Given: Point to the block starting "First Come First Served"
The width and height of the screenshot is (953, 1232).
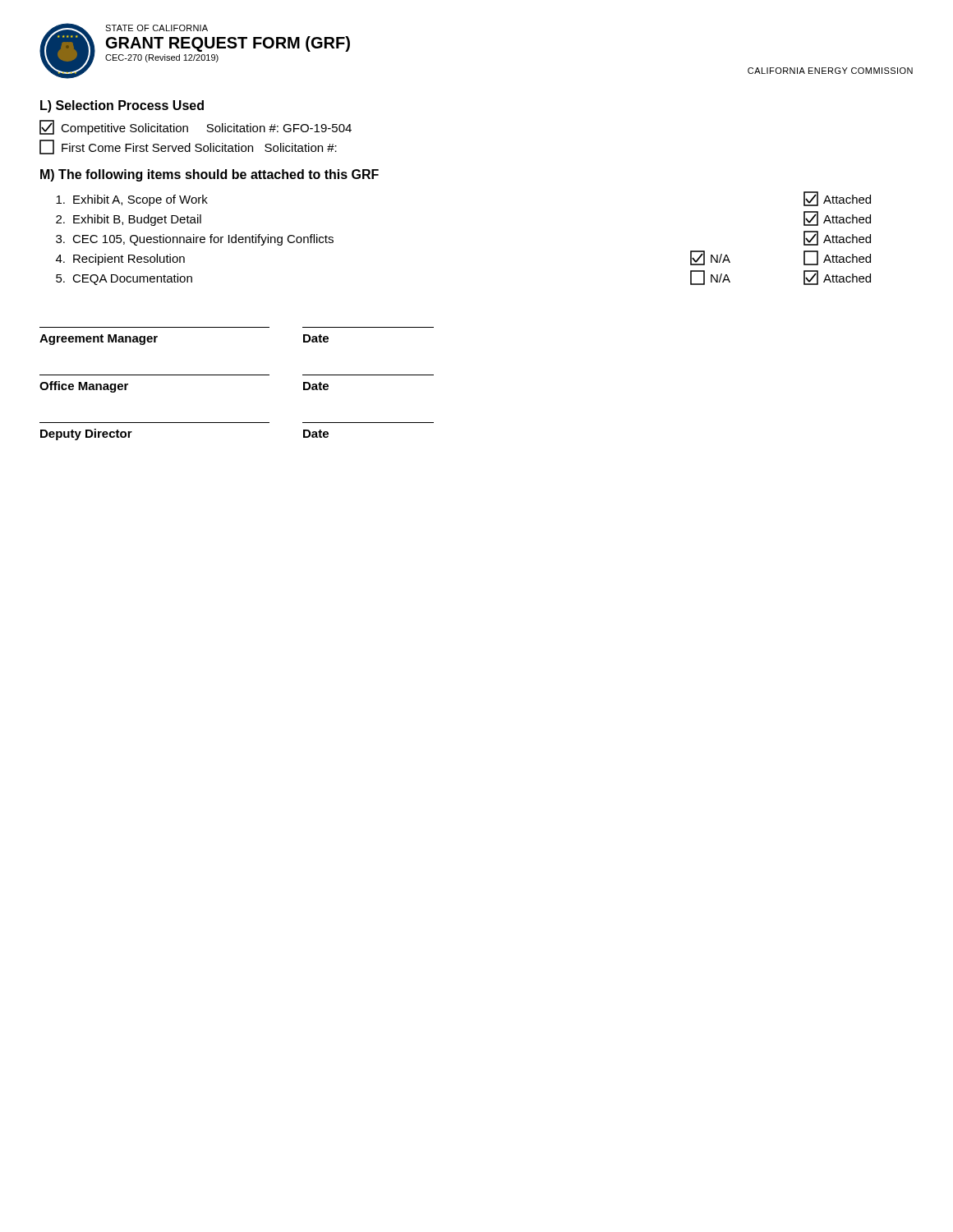Looking at the screenshot, I should pos(188,147).
